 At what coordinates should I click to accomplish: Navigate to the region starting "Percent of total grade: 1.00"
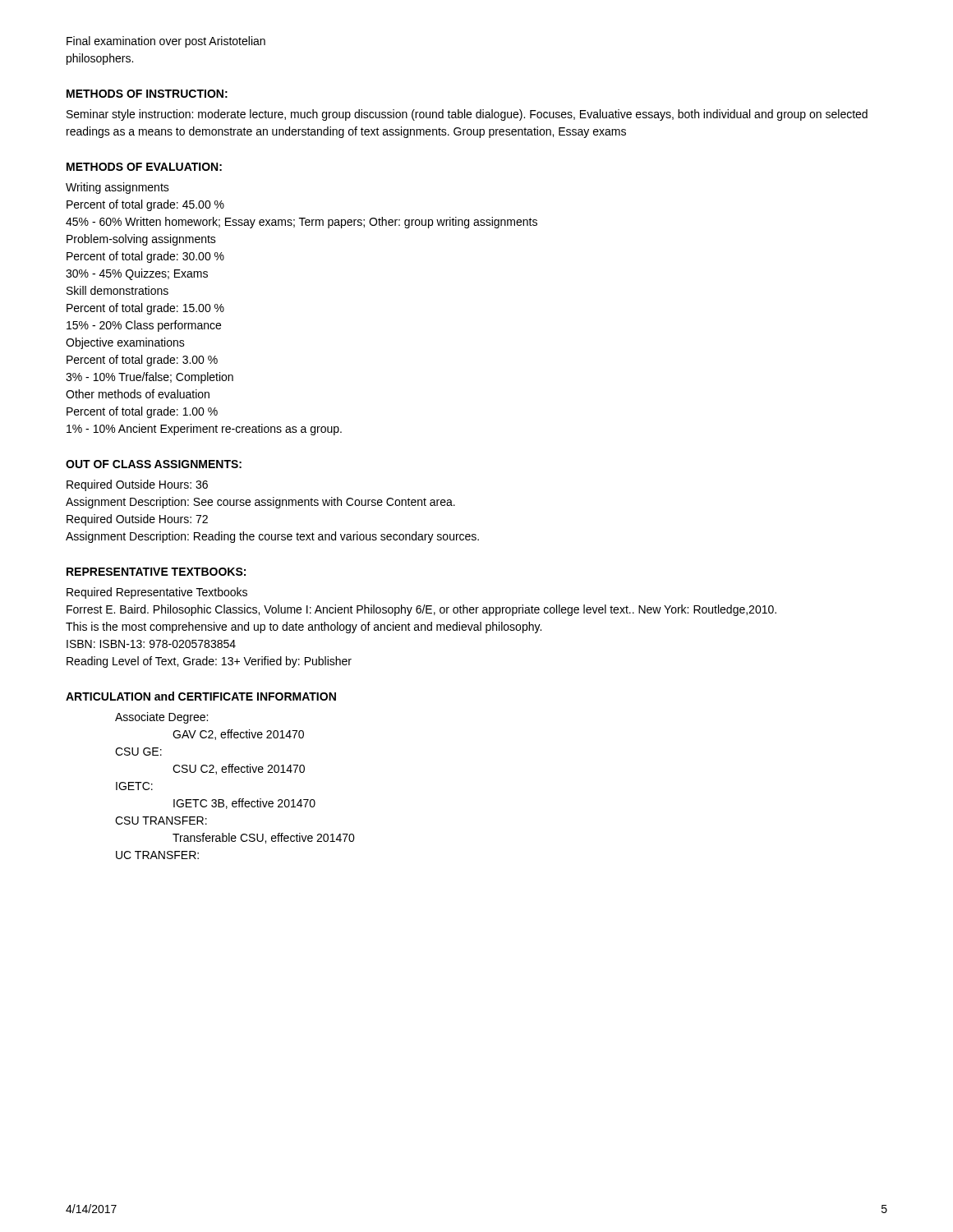pyautogui.click(x=142, y=411)
